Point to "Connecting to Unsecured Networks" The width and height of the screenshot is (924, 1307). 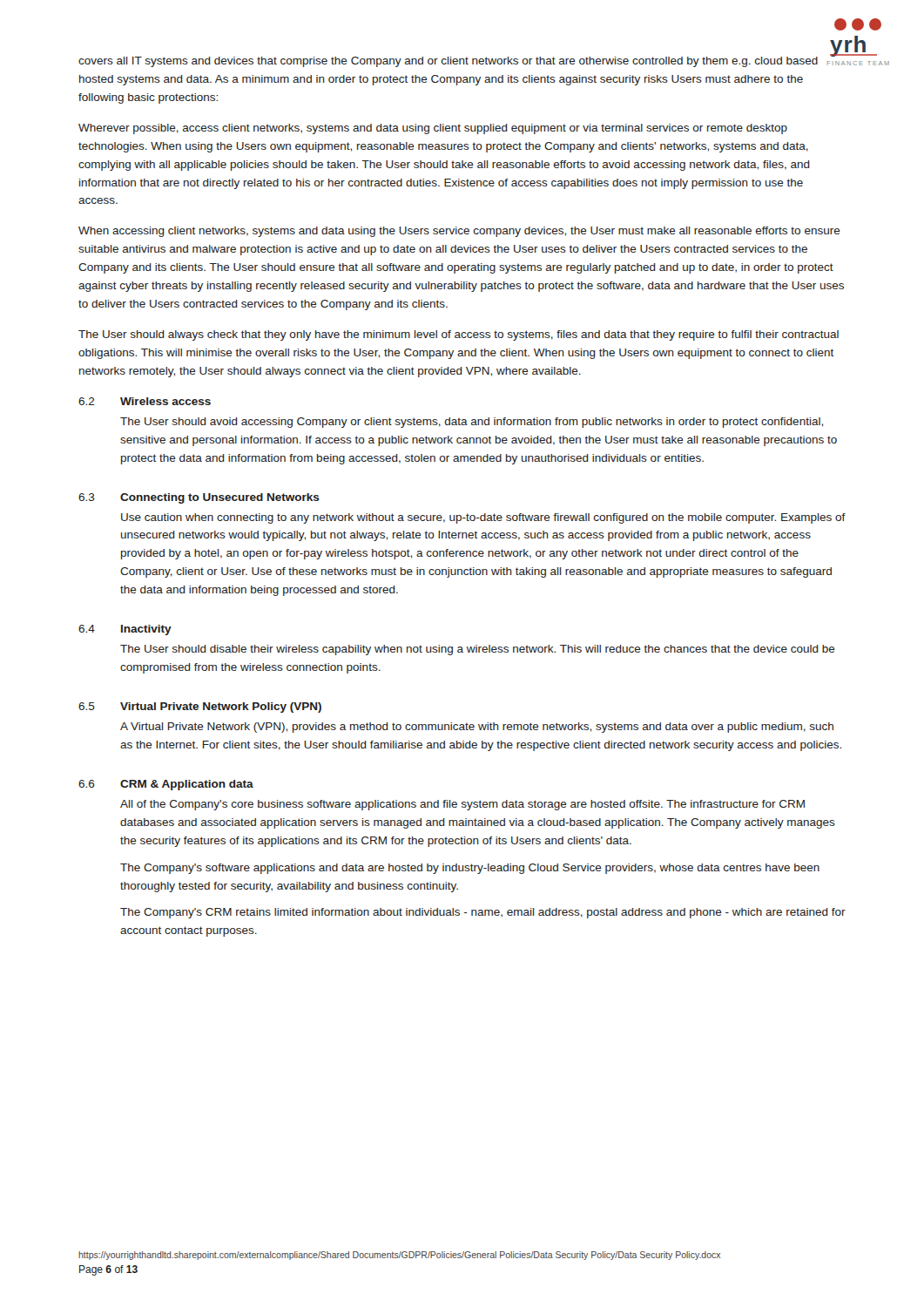(220, 497)
